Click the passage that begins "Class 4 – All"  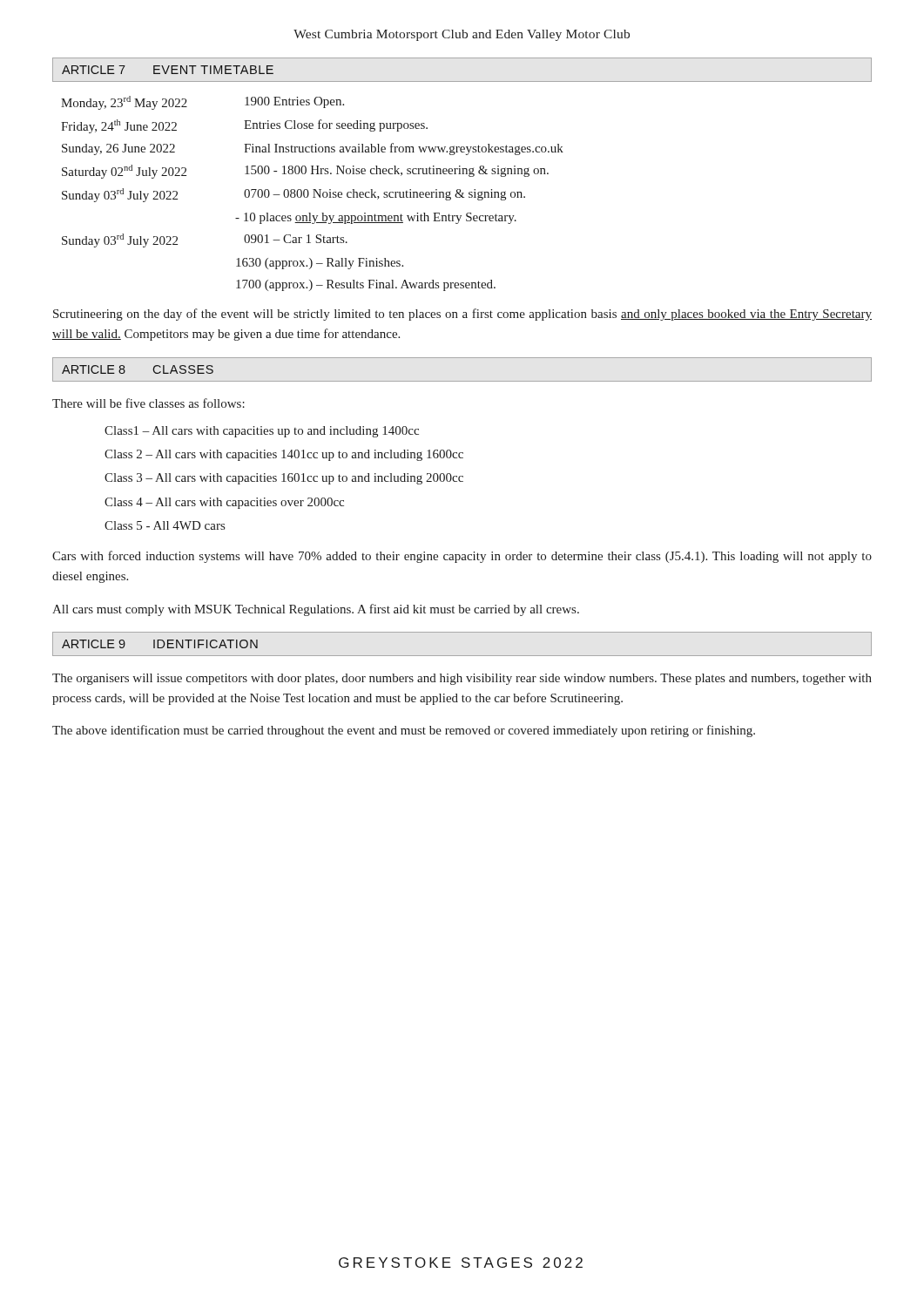pyautogui.click(x=225, y=501)
